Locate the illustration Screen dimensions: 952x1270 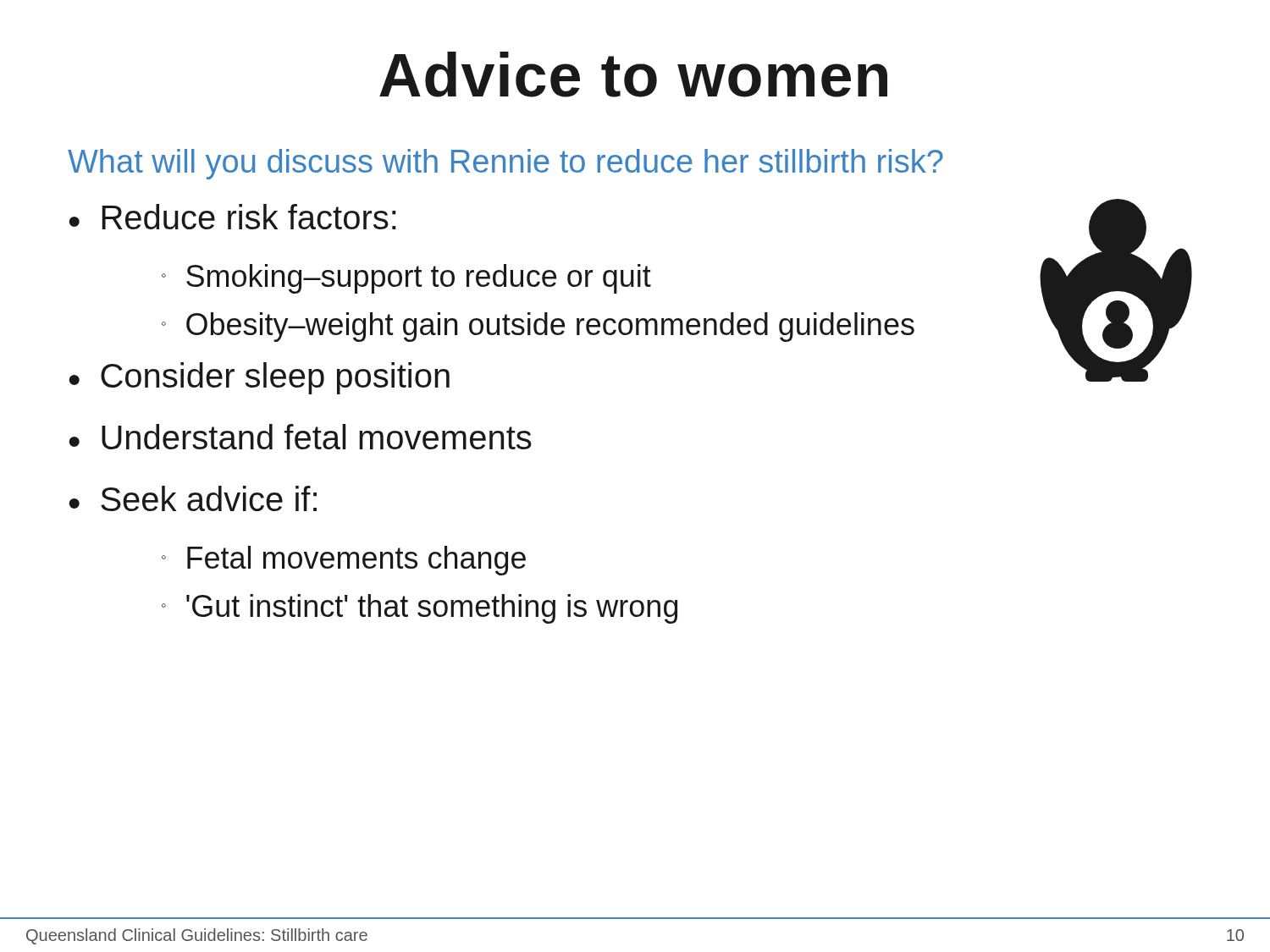coord(1118,290)
